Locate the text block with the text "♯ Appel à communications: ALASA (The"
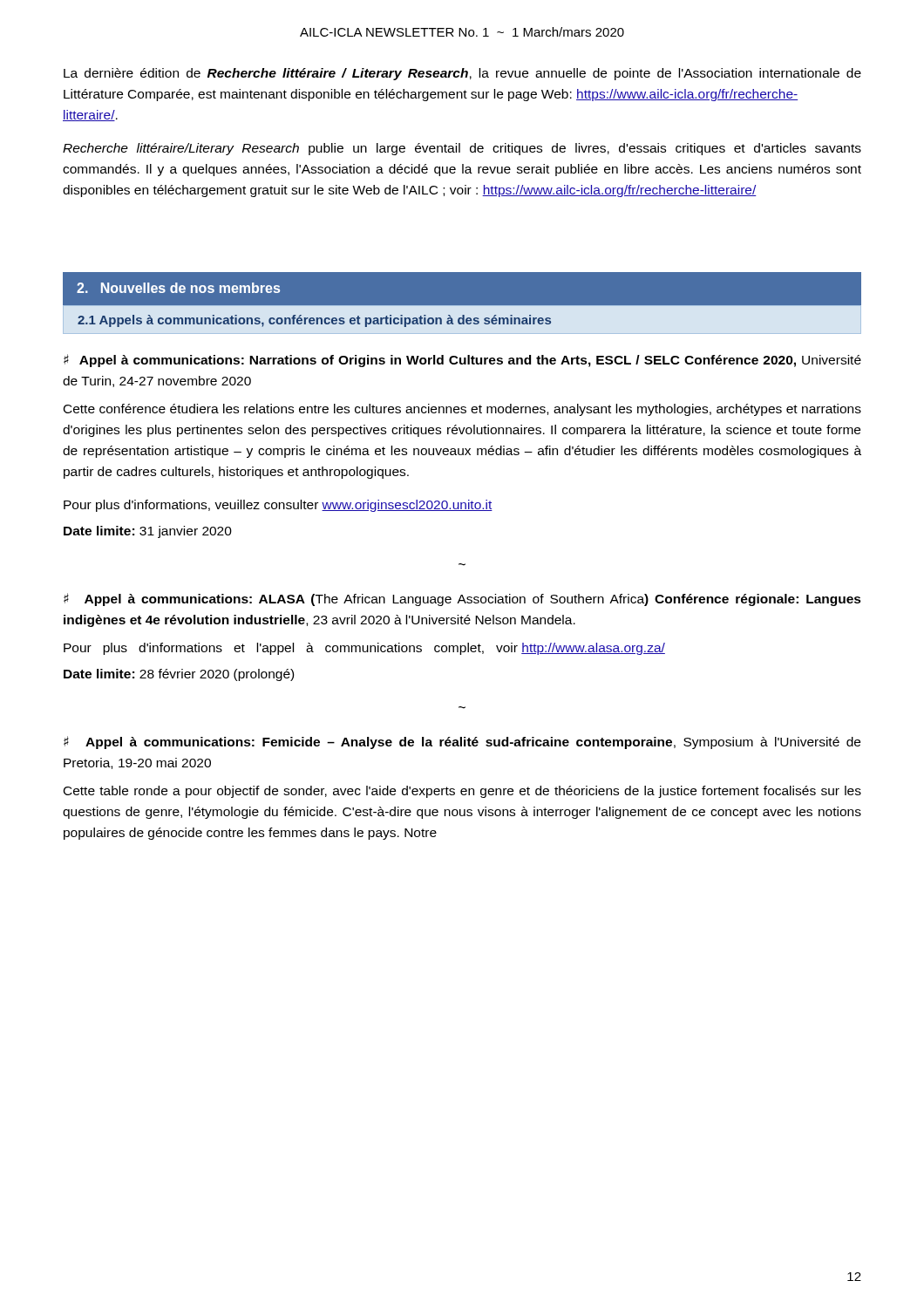Image resolution: width=924 pixels, height=1308 pixels. [462, 609]
